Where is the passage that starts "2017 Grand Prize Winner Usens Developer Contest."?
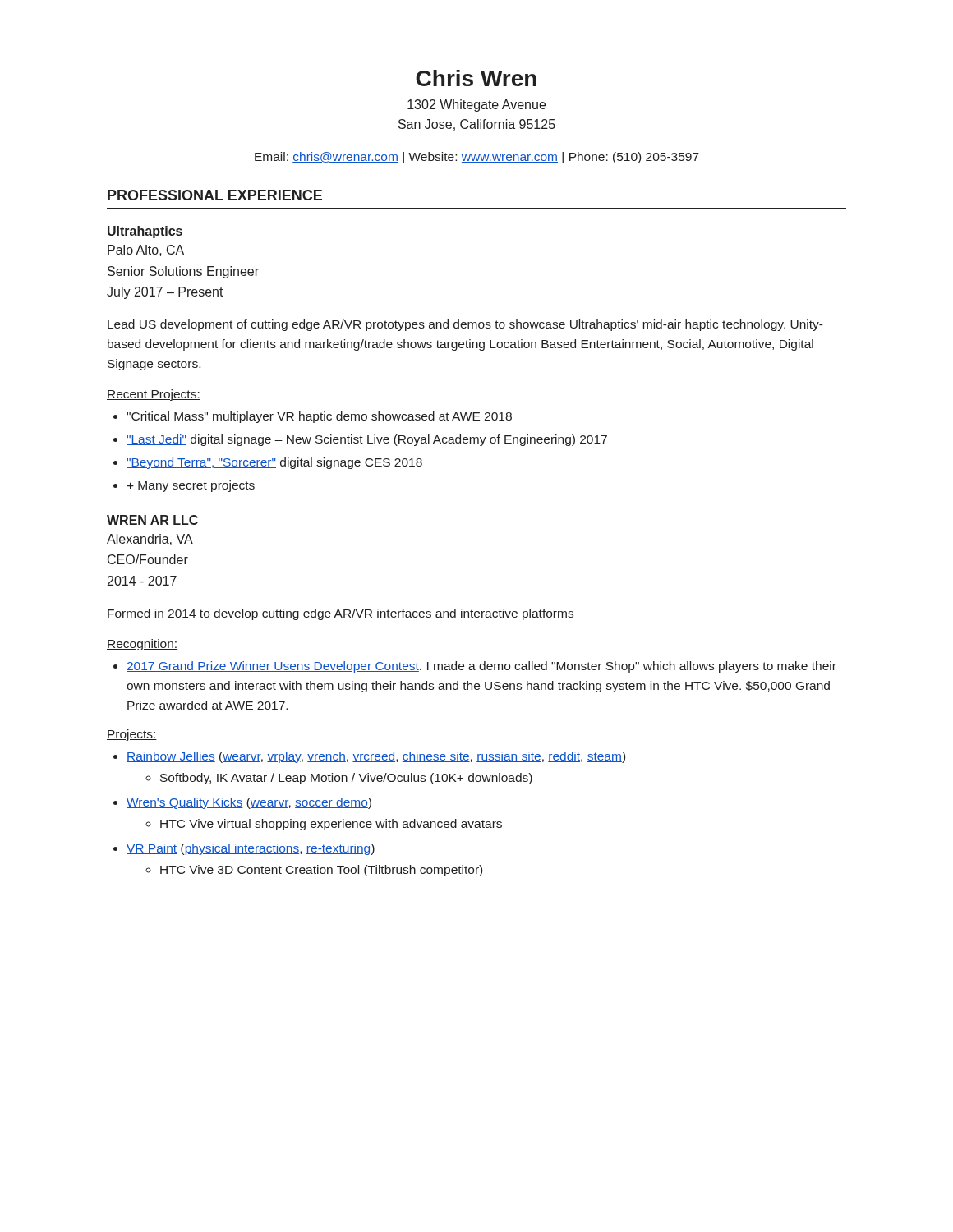 [x=481, y=685]
